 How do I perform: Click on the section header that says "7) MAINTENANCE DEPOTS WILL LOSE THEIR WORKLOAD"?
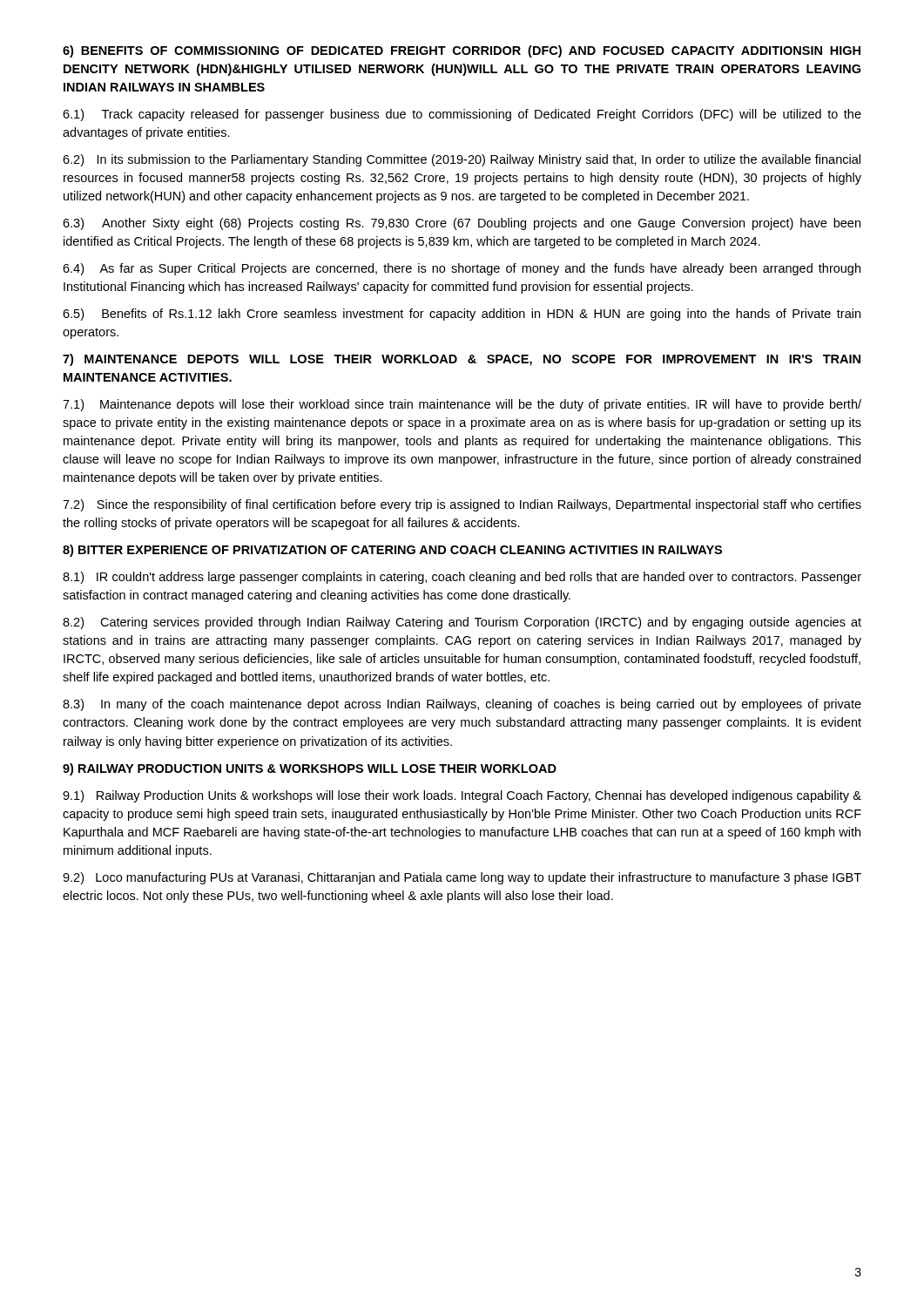[x=462, y=368]
